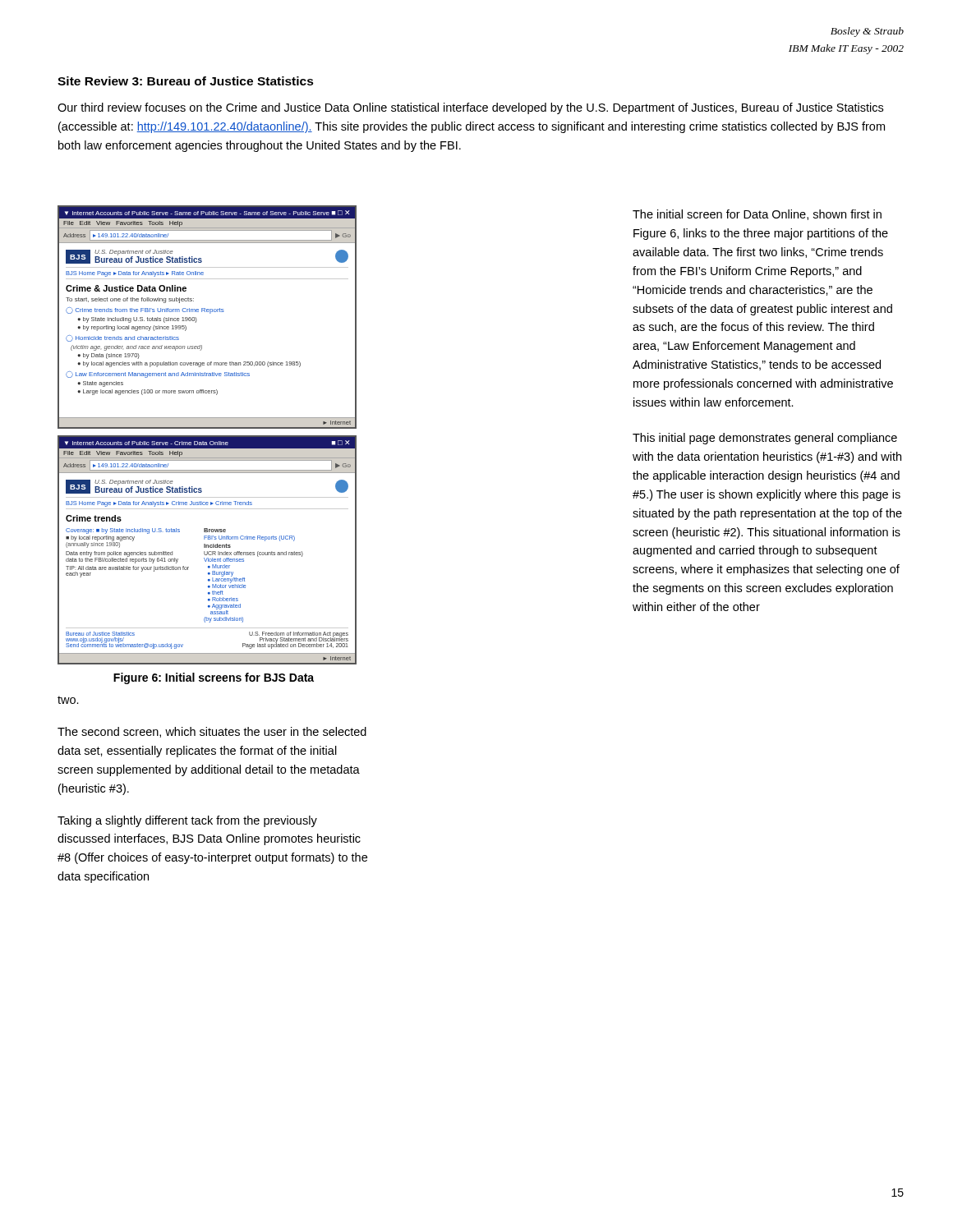The width and height of the screenshot is (953, 1232).
Task: Click on the block starting "Our third review focuses"
Action: coord(472,126)
